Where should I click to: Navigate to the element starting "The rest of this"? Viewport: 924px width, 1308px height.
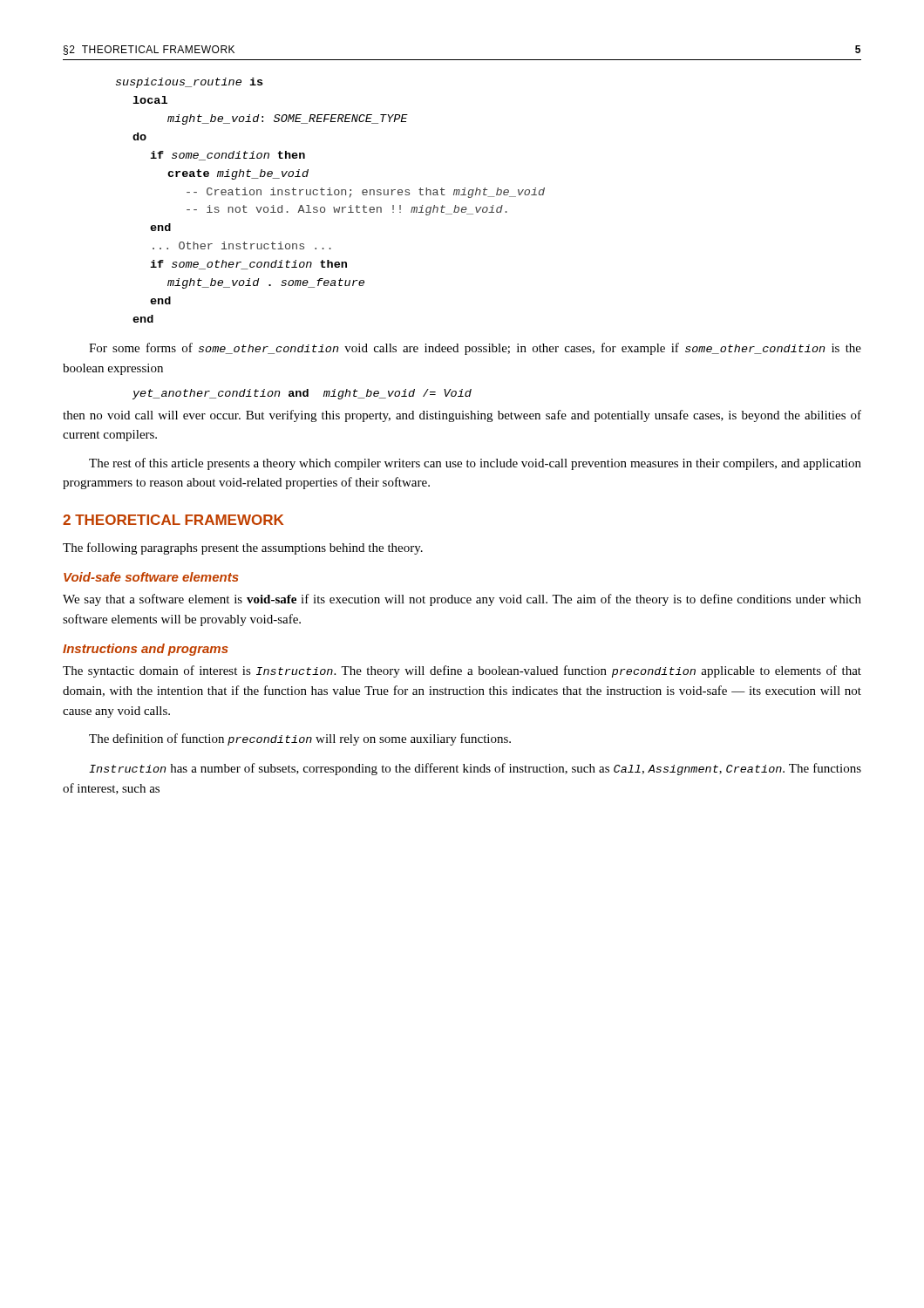[x=462, y=473]
